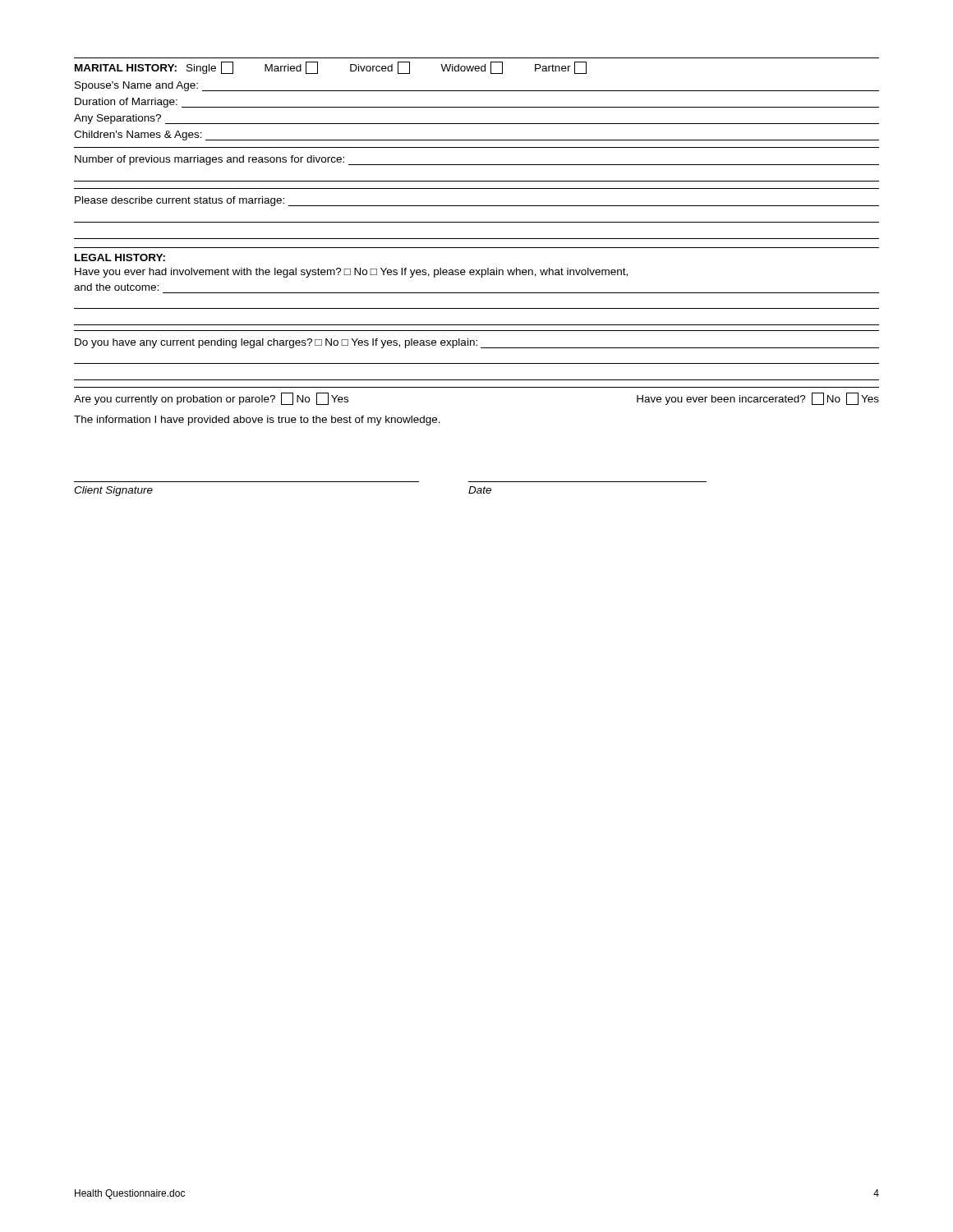Navigate to the block starting "Are you currently on probation or parole?"

(x=476, y=396)
